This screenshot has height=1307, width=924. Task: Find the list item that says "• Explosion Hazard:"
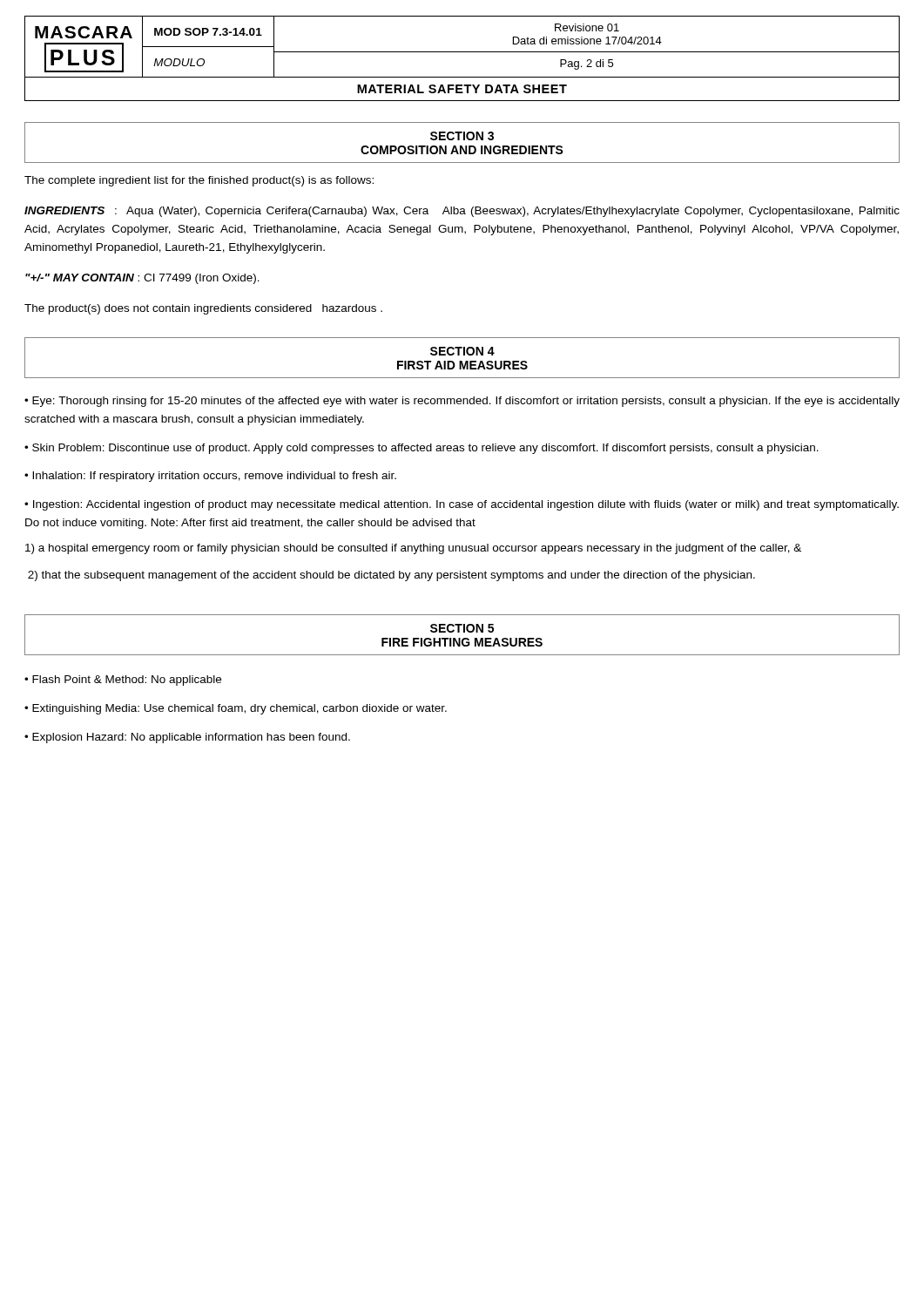coord(188,737)
